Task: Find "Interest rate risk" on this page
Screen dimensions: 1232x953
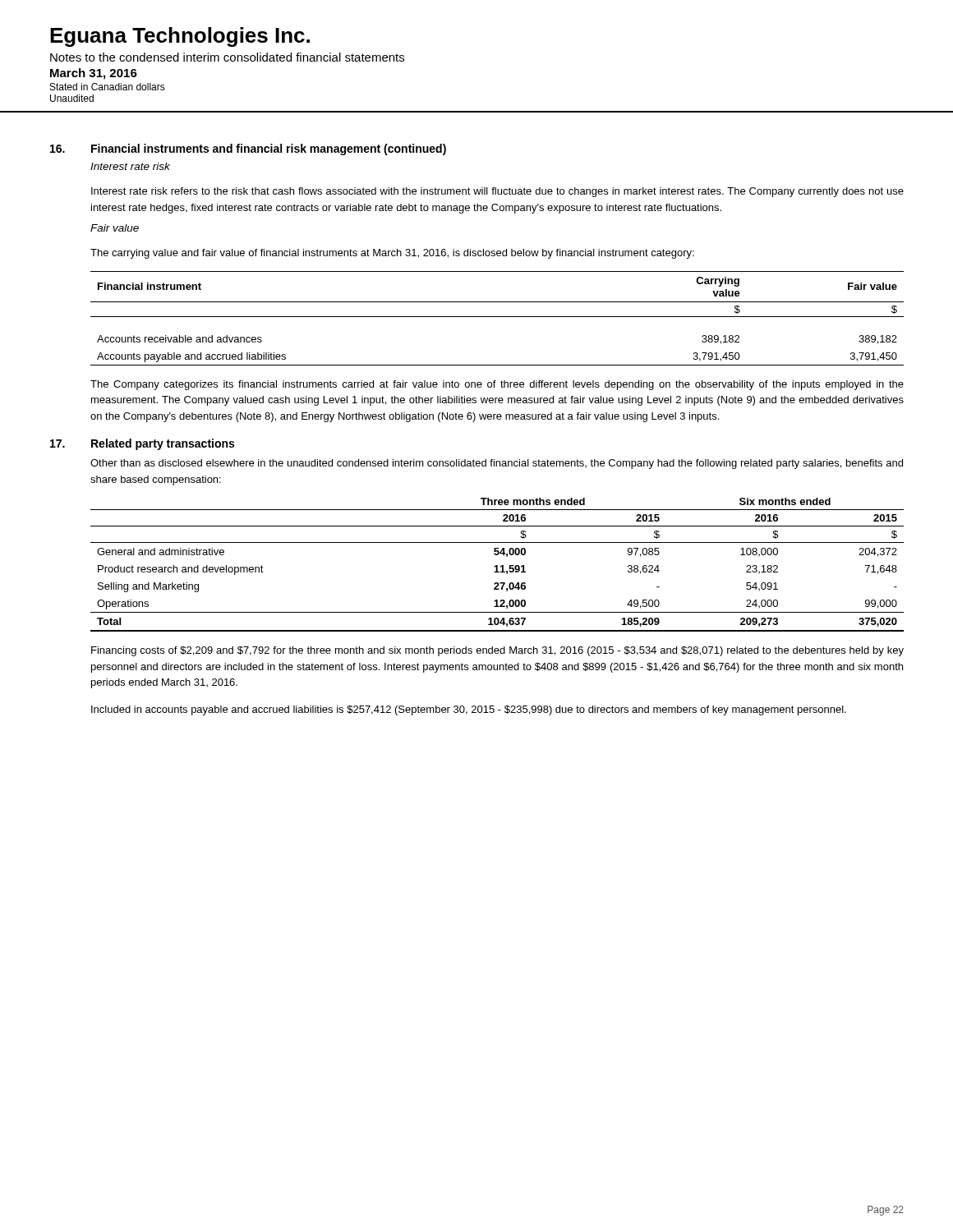Action: pyautogui.click(x=130, y=166)
